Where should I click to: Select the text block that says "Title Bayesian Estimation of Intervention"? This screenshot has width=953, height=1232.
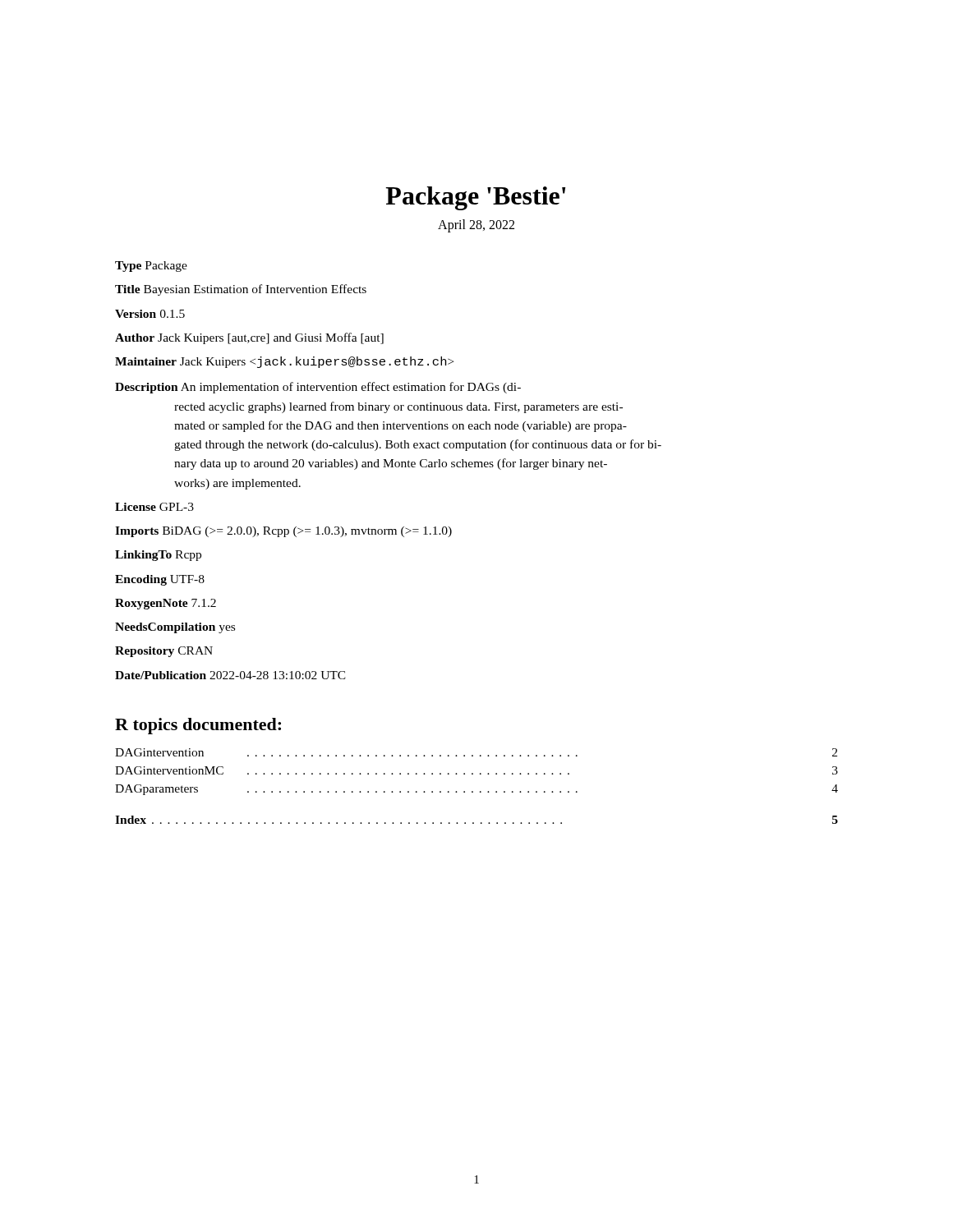tap(241, 289)
